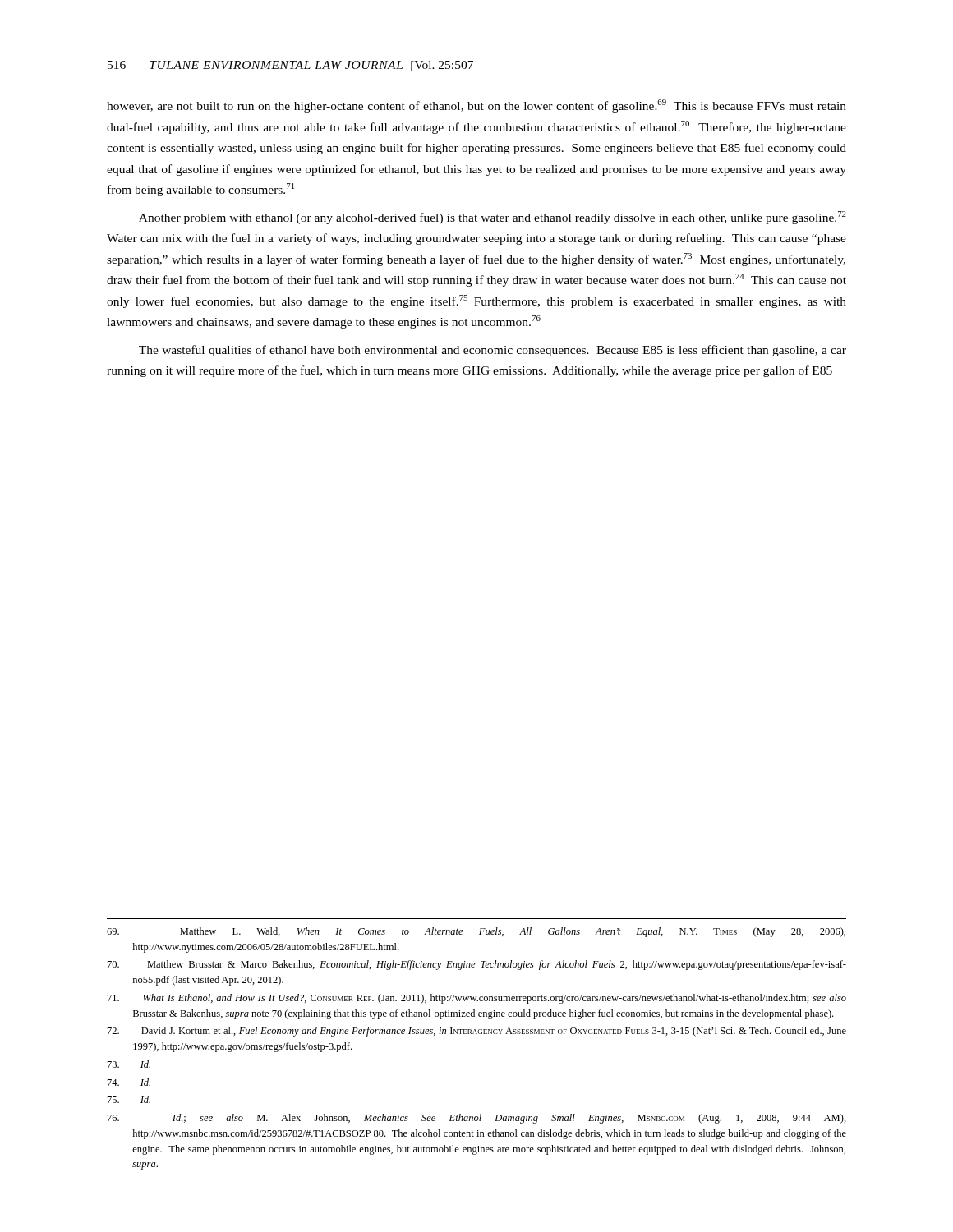Find the footnote that reads "Matthew Brusstar & Marco Bakenhus,"
This screenshot has width=953, height=1232.
[x=476, y=971]
